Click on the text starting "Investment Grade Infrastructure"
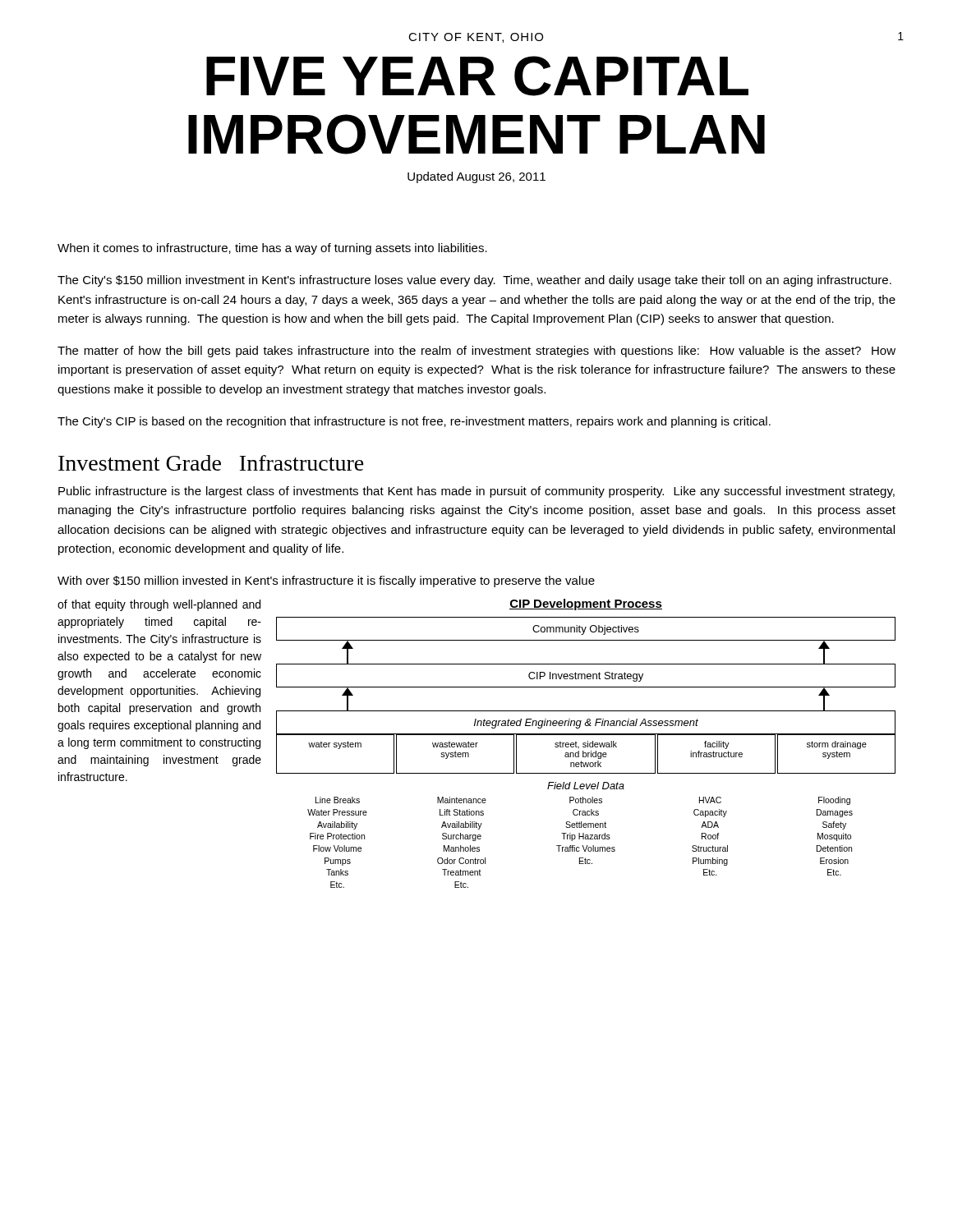953x1232 pixels. 211,463
